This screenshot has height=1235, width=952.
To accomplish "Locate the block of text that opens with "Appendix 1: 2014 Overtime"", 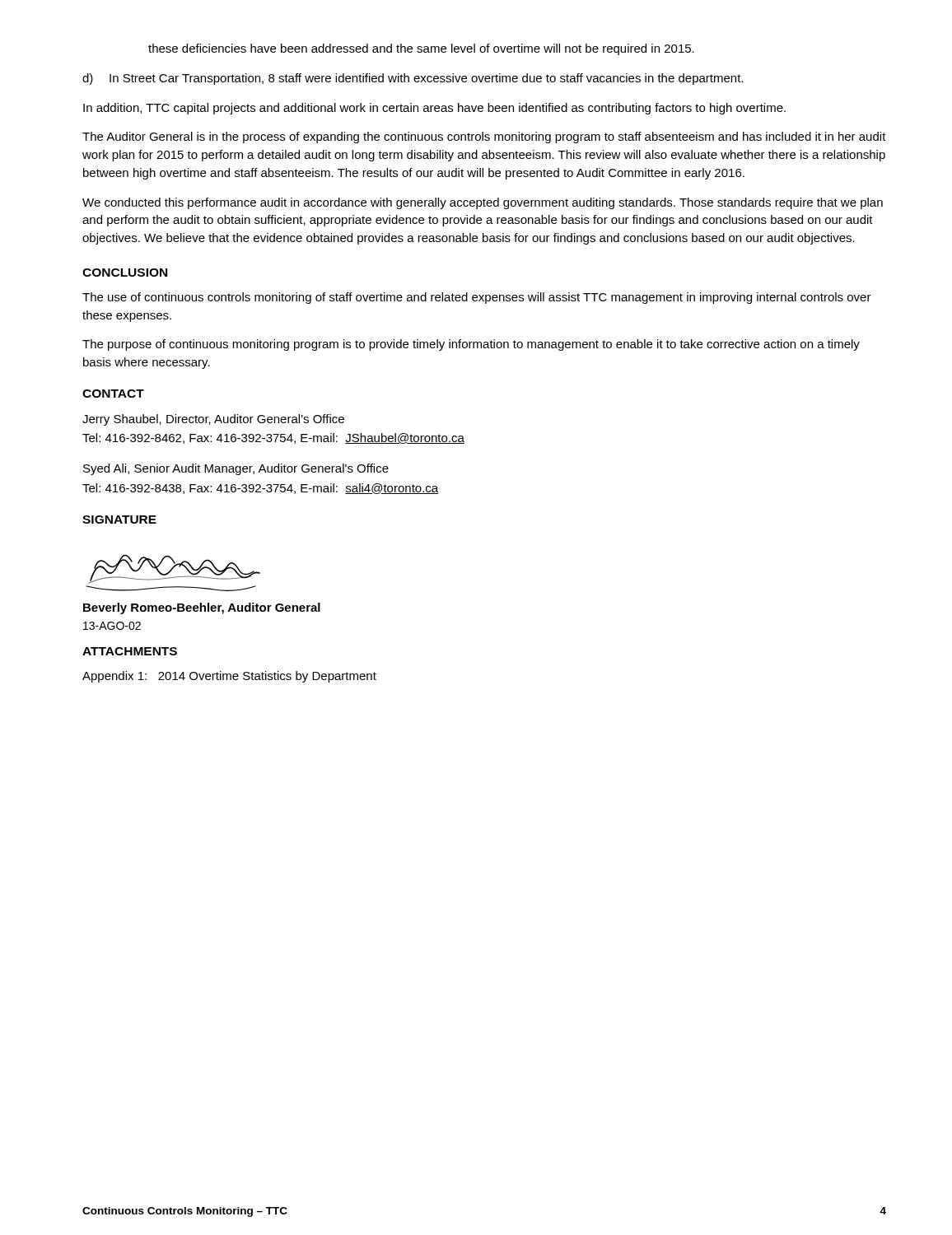I will [229, 675].
